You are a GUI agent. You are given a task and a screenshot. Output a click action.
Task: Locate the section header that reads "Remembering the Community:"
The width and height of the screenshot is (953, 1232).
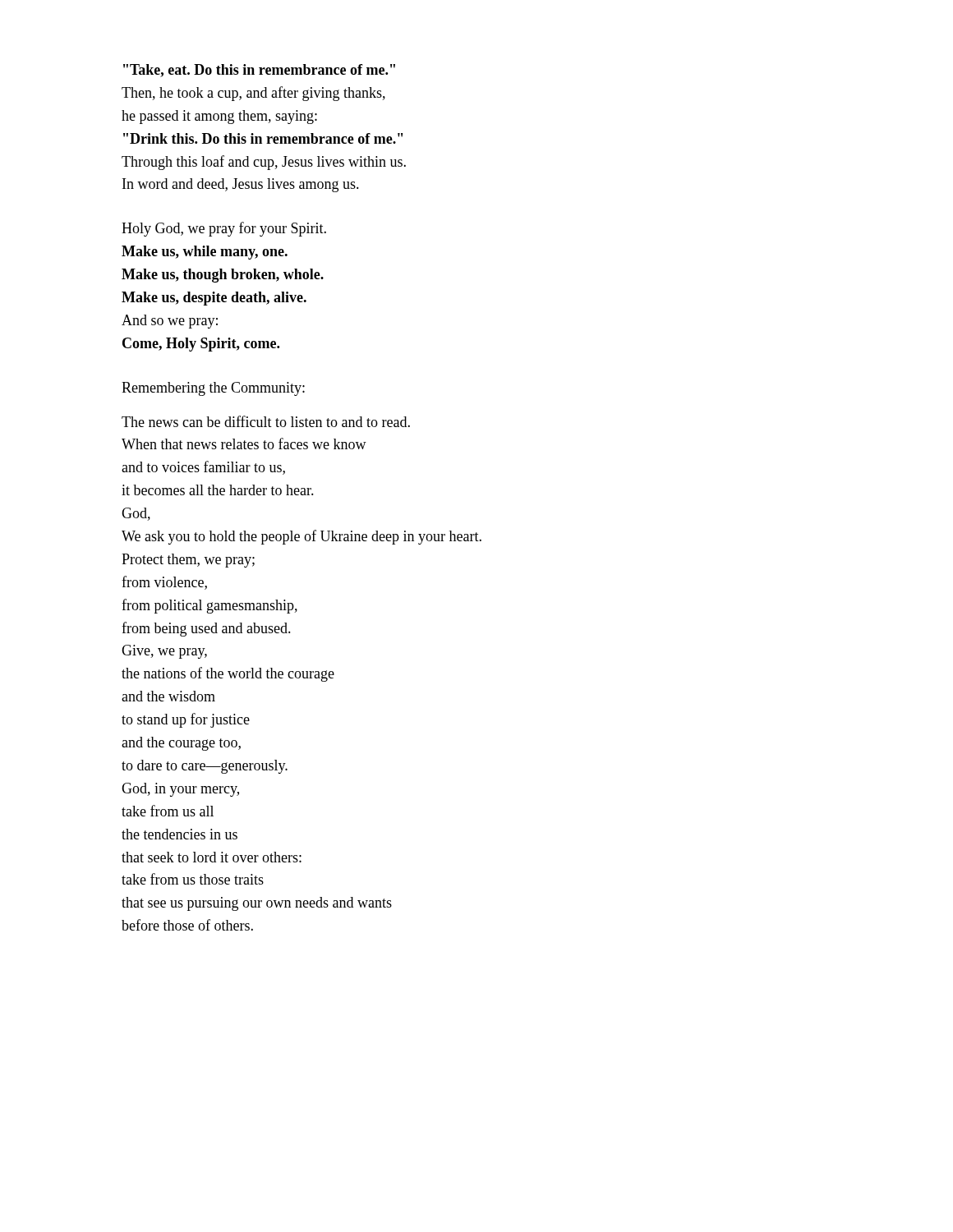coord(213,389)
